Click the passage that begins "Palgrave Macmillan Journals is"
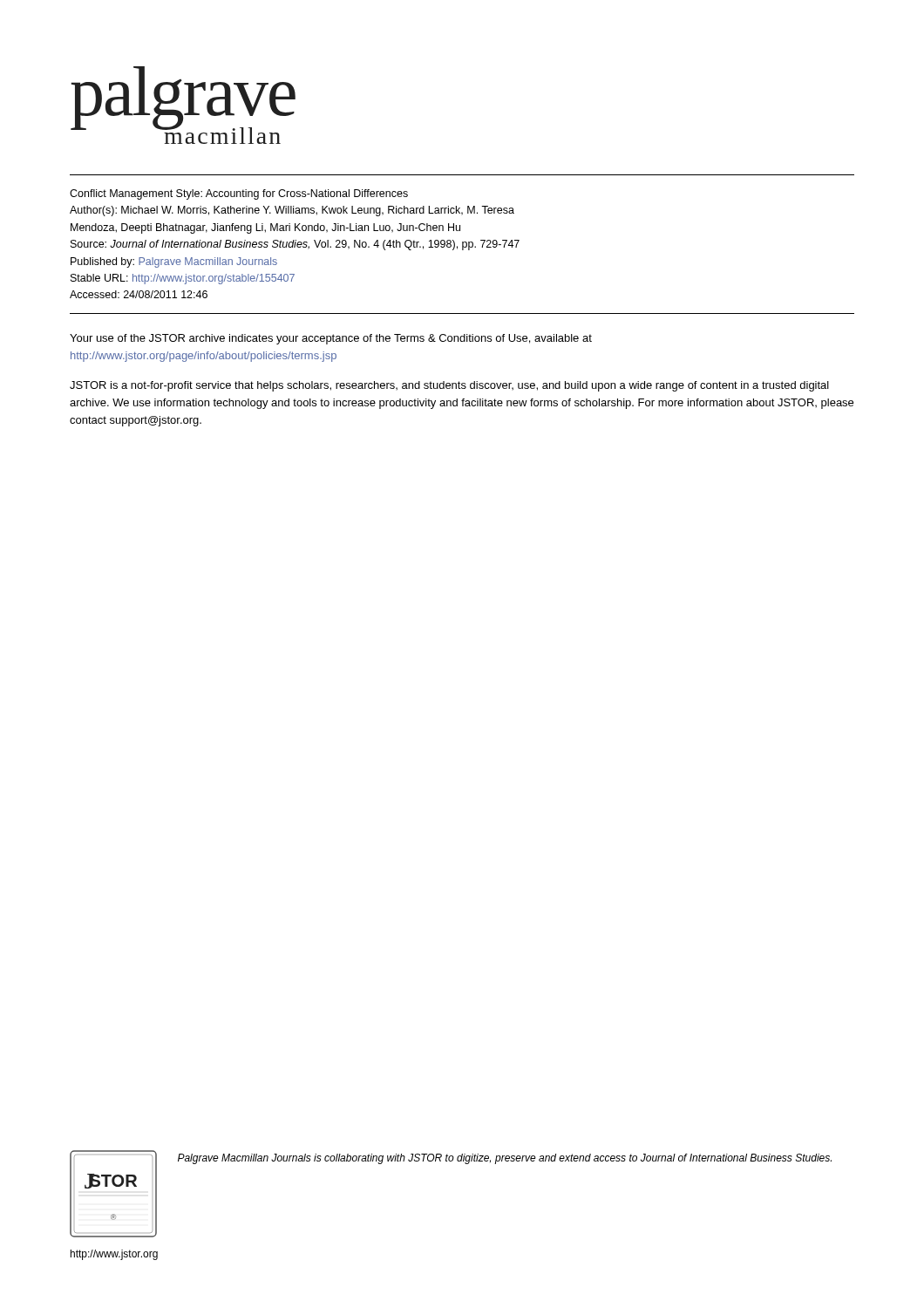This screenshot has height=1308, width=924. click(505, 1158)
